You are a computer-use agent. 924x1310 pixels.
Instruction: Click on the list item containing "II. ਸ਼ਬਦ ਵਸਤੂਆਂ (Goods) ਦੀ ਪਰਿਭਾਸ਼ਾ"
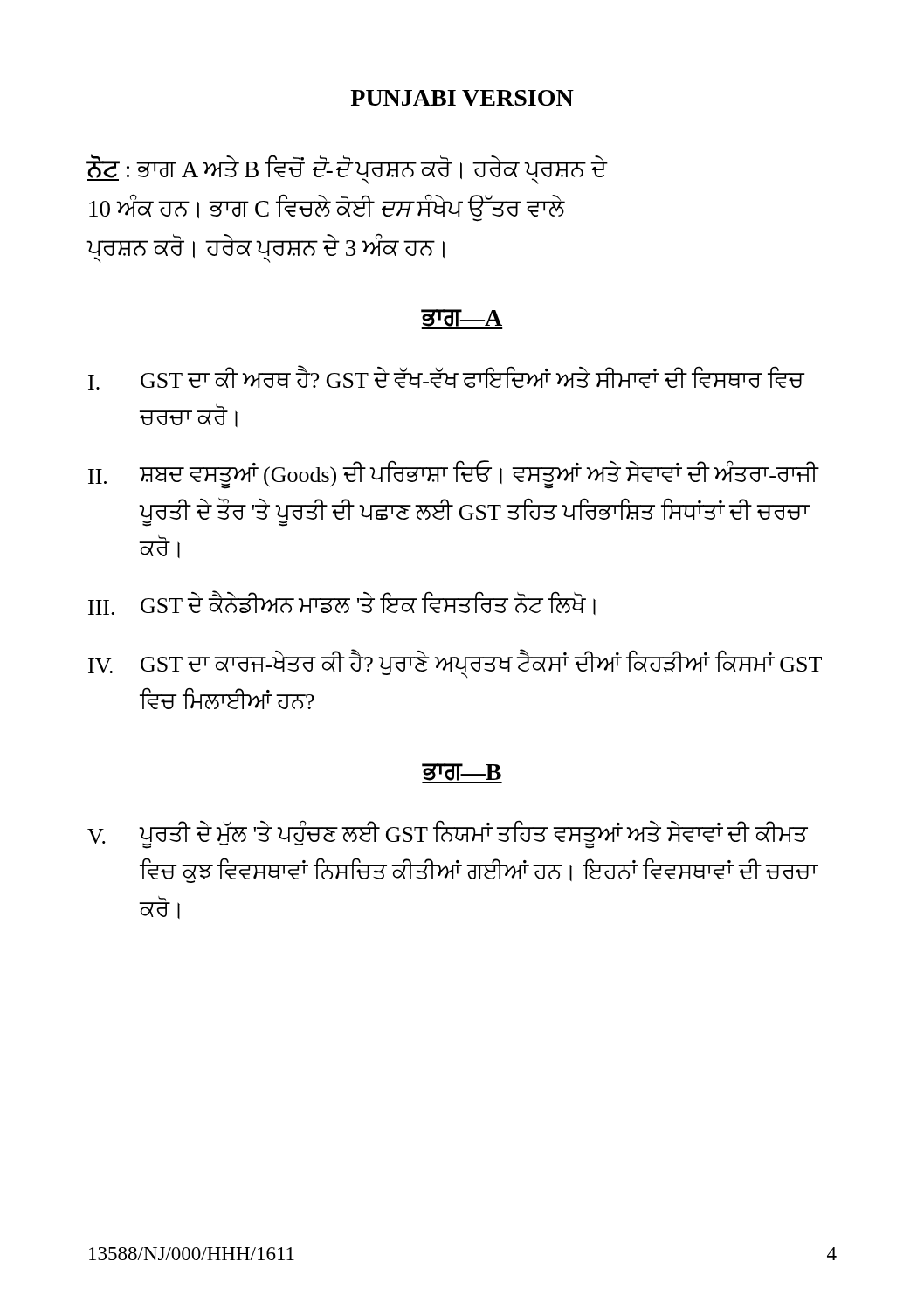[x=462, y=513]
